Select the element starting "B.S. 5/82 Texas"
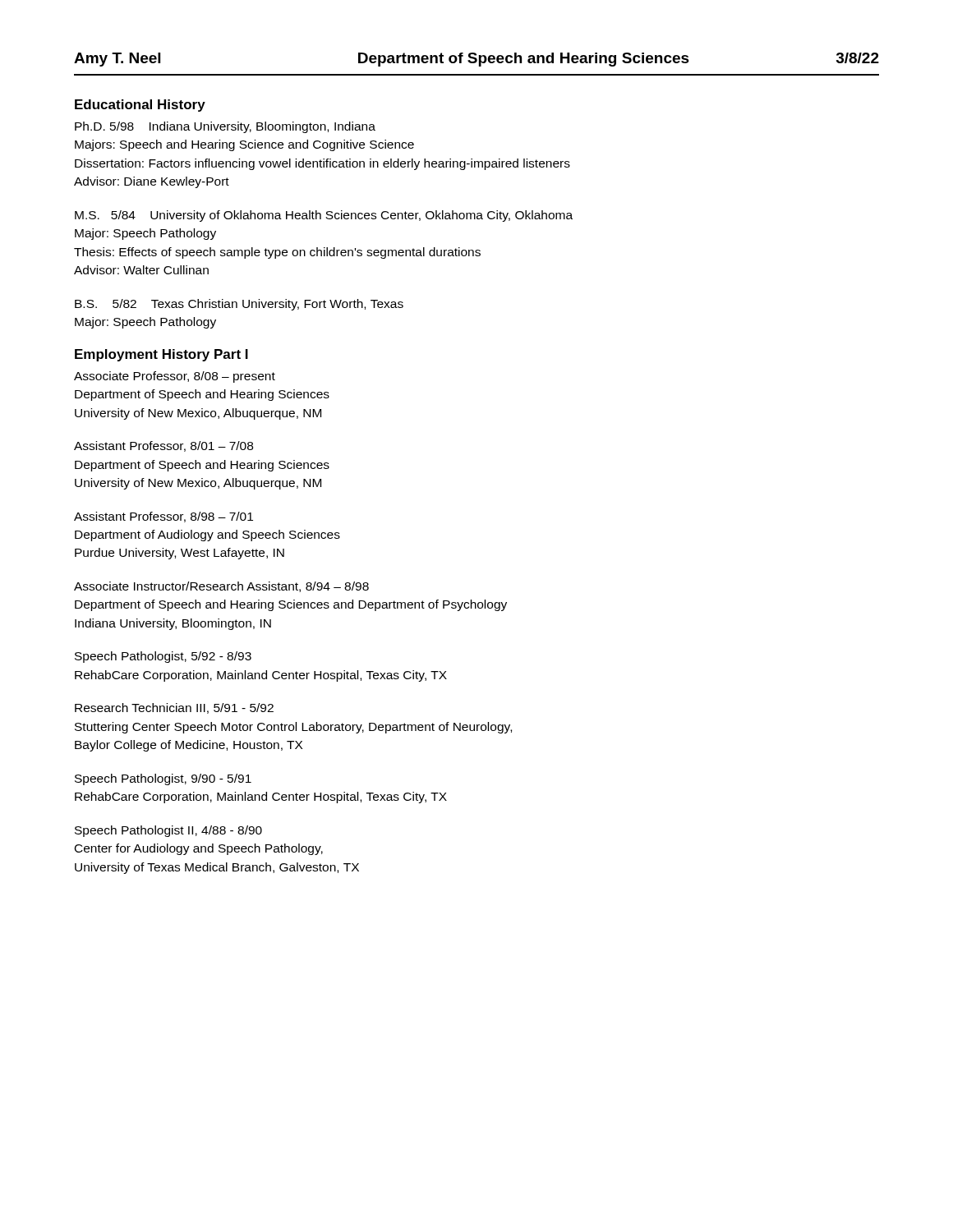Image resolution: width=953 pixels, height=1232 pixels. pyautogui.click(x=239, y=305)
